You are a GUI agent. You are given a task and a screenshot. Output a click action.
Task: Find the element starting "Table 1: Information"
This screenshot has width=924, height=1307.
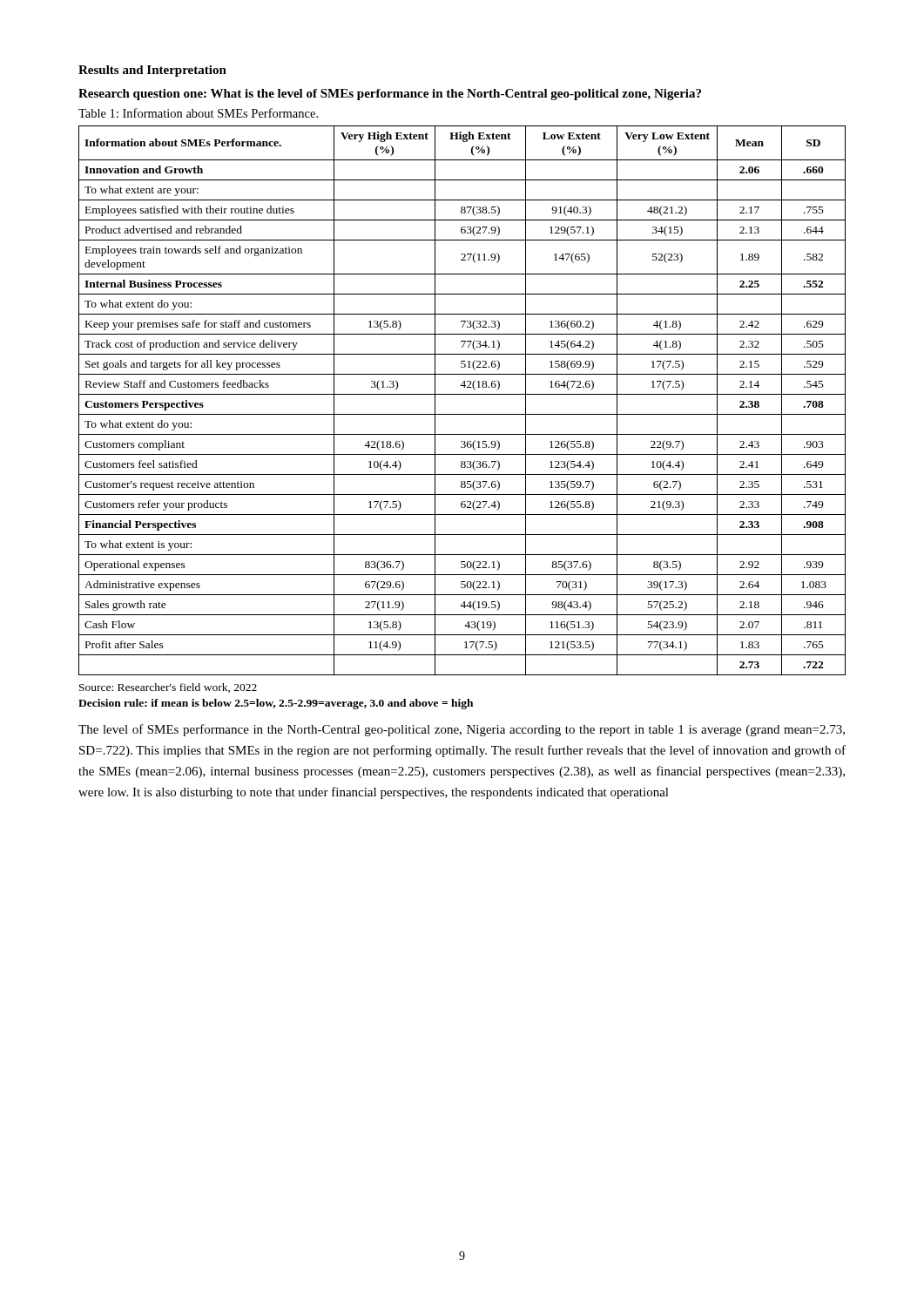[199, 113]
